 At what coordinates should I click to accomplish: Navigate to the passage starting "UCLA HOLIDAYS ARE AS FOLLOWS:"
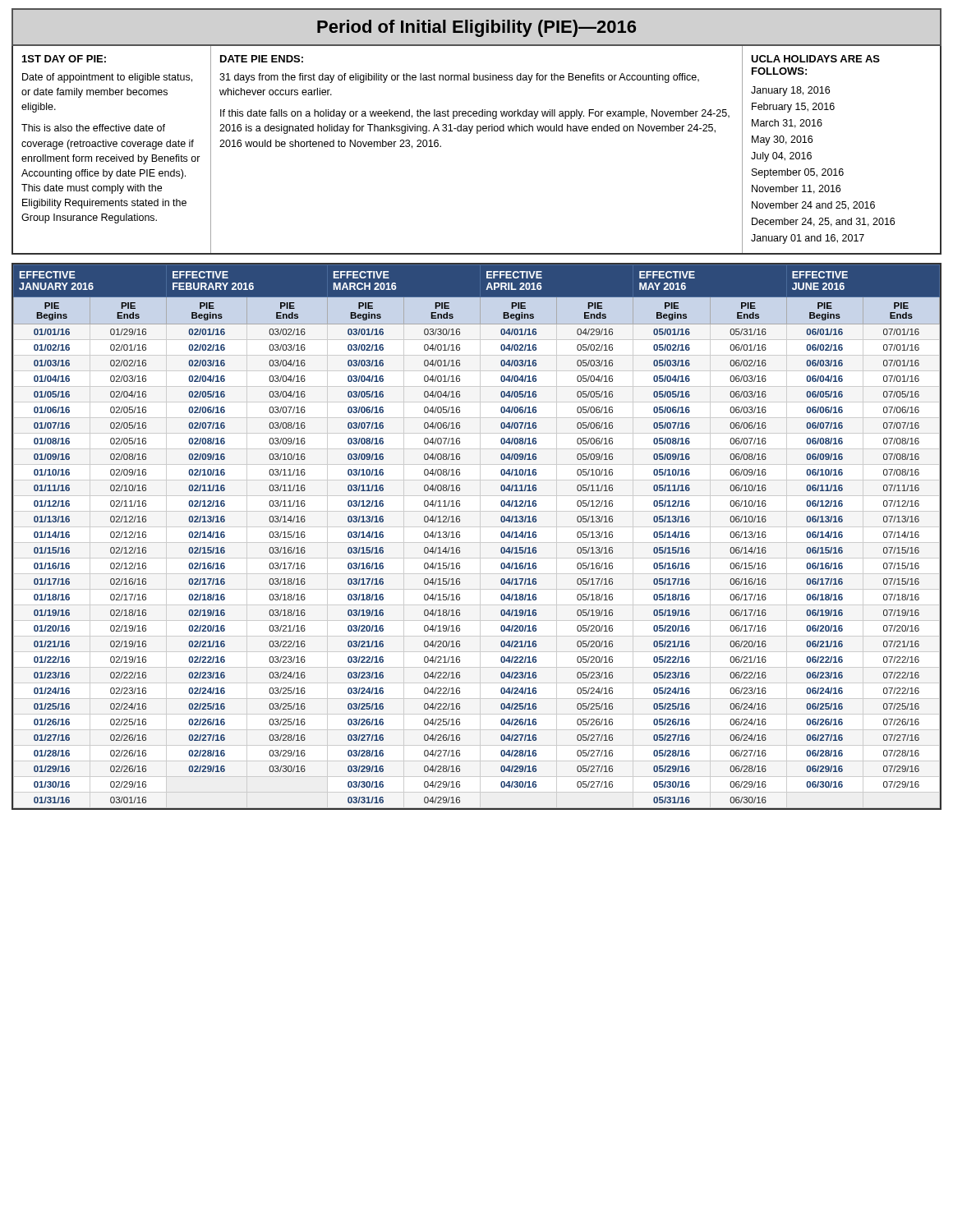815,65
